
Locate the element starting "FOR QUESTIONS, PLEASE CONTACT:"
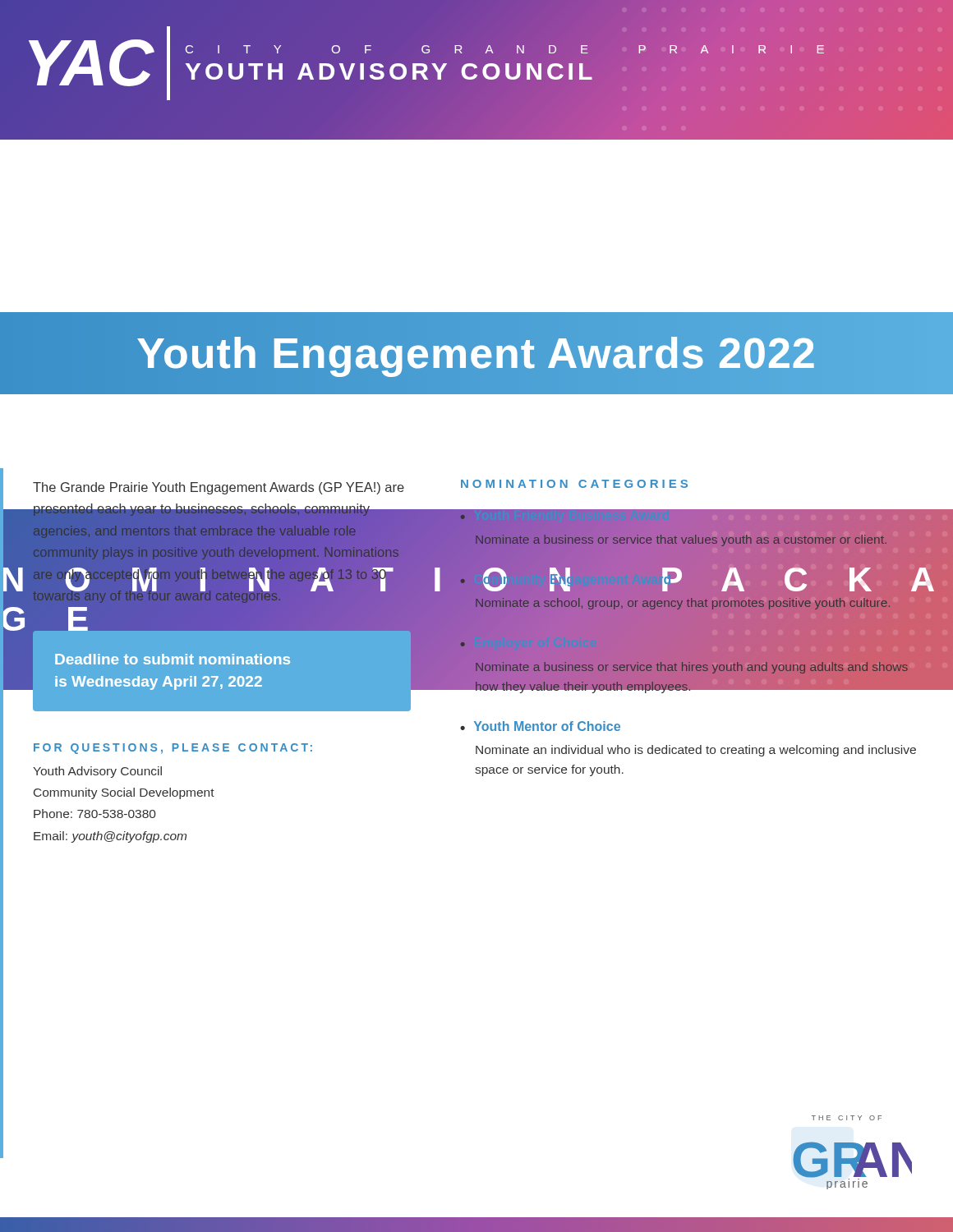coord(174,747)
